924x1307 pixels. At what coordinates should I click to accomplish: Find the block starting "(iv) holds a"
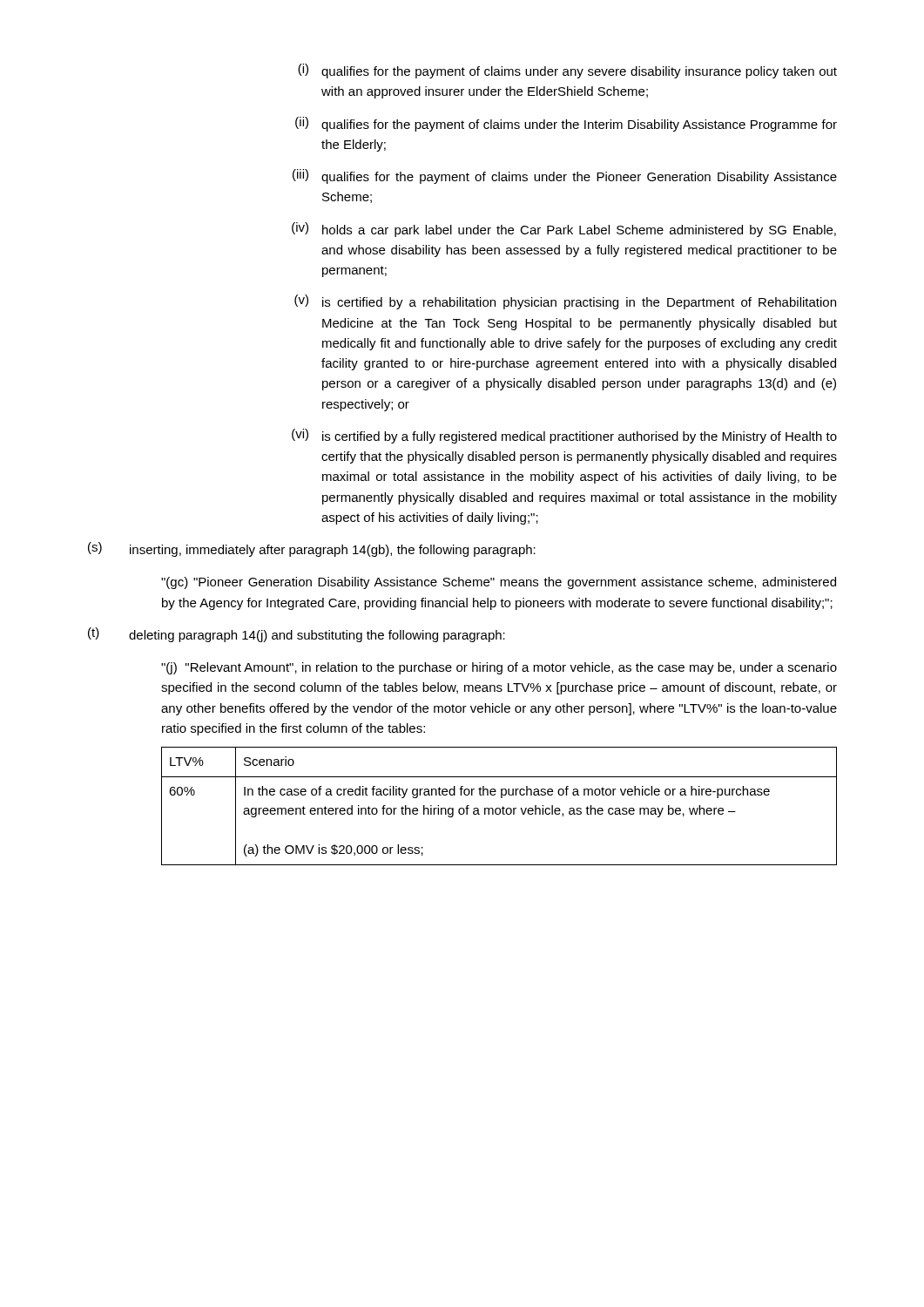(549, 250)
